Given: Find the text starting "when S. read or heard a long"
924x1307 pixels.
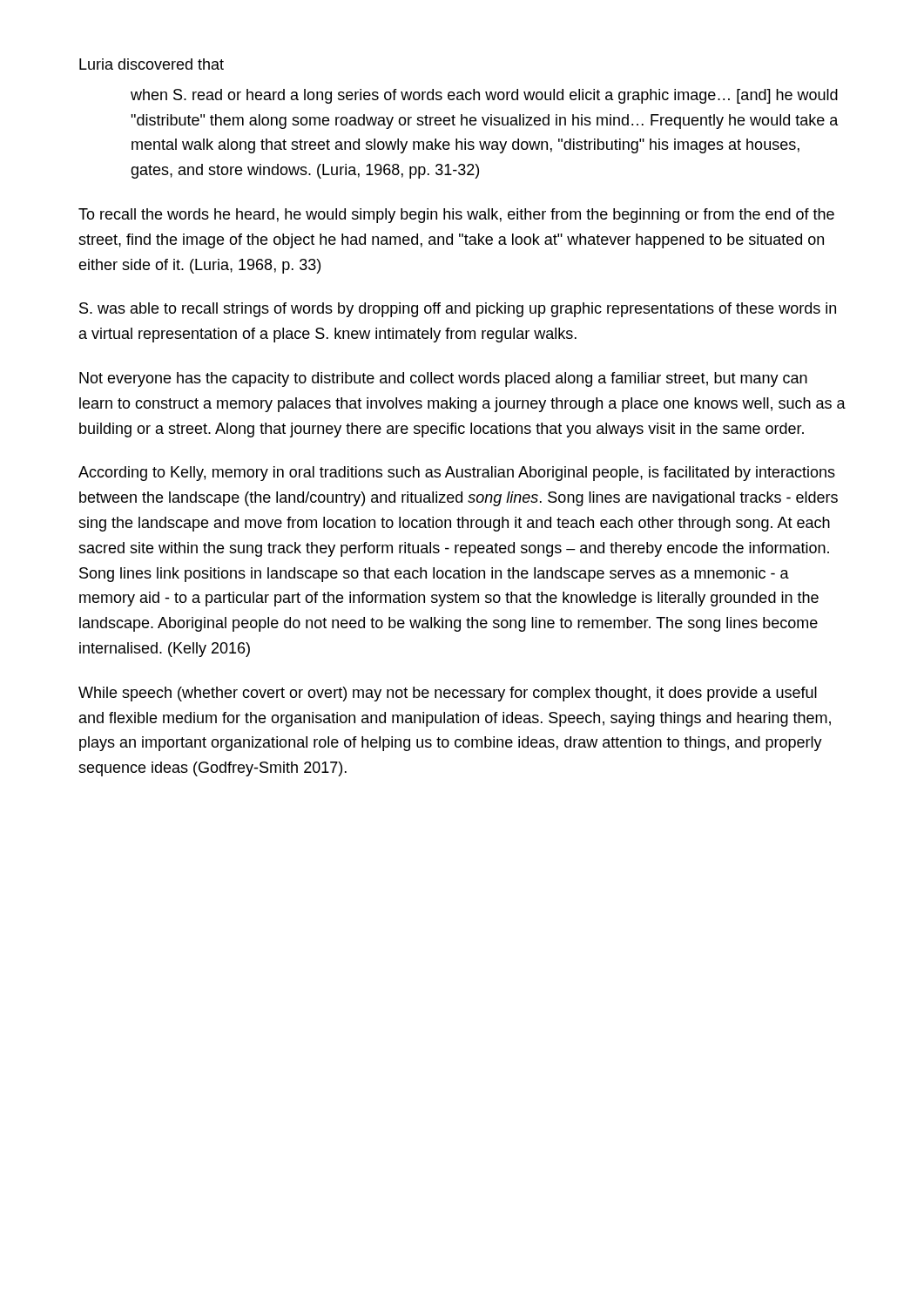Looking at the screenshot, I should click(484, 132).
